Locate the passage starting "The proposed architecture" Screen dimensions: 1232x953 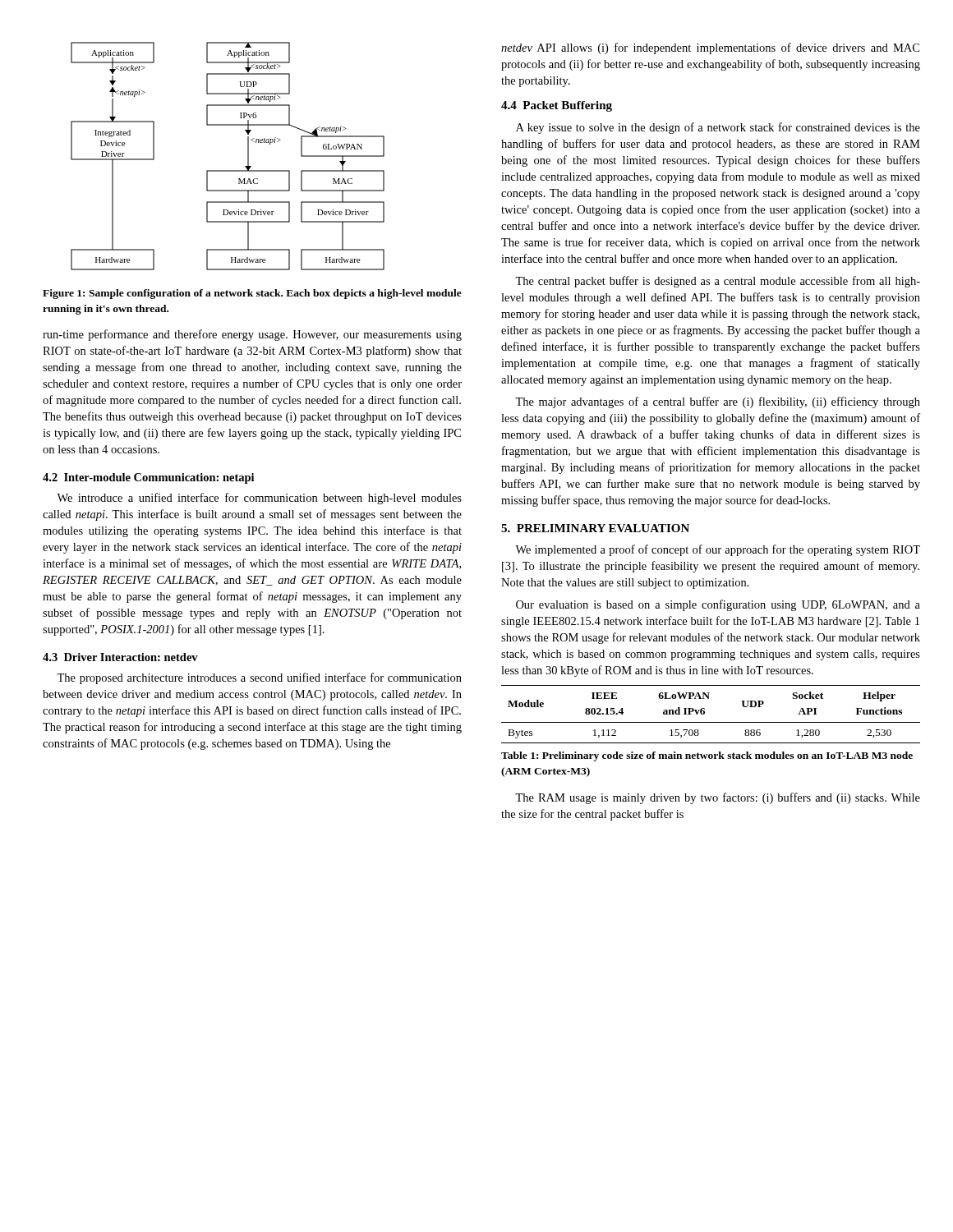pos(252,711)
